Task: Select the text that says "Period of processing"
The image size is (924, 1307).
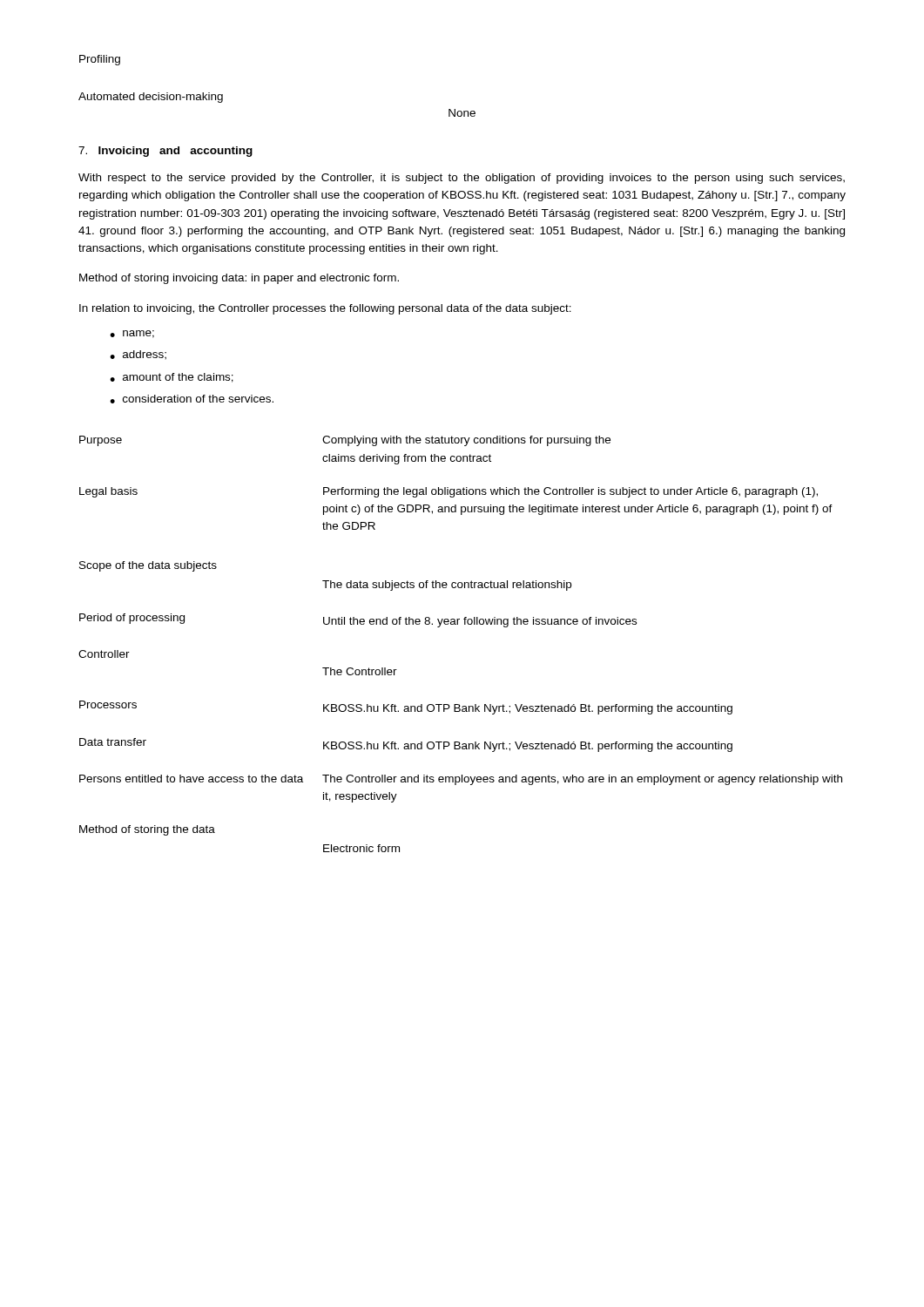Action: [x=132, y=617]
